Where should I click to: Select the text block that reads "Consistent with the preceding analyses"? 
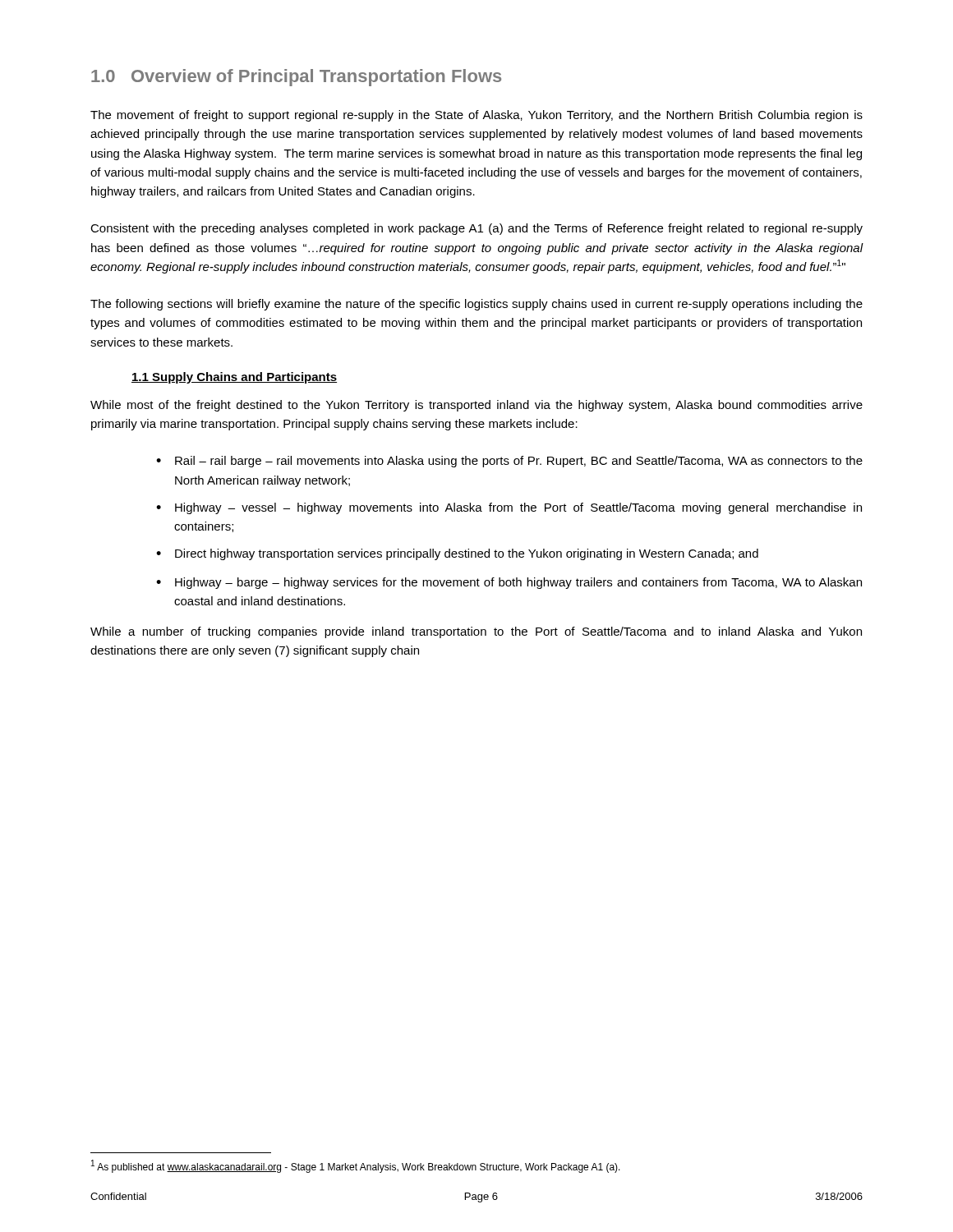coord(476,247)
